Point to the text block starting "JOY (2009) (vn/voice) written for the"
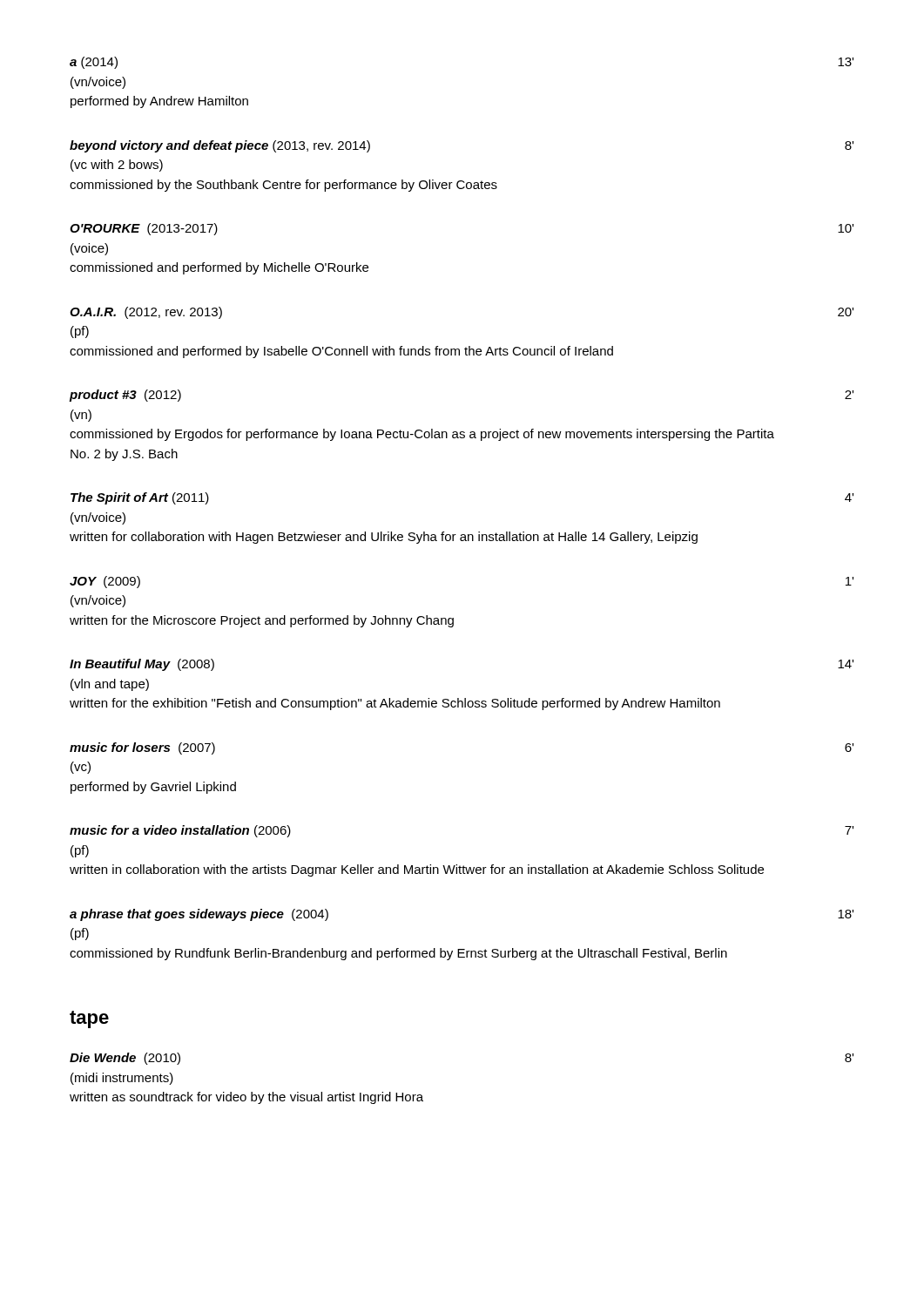This screenshot has width=924, height=1307. click(105, 582)
